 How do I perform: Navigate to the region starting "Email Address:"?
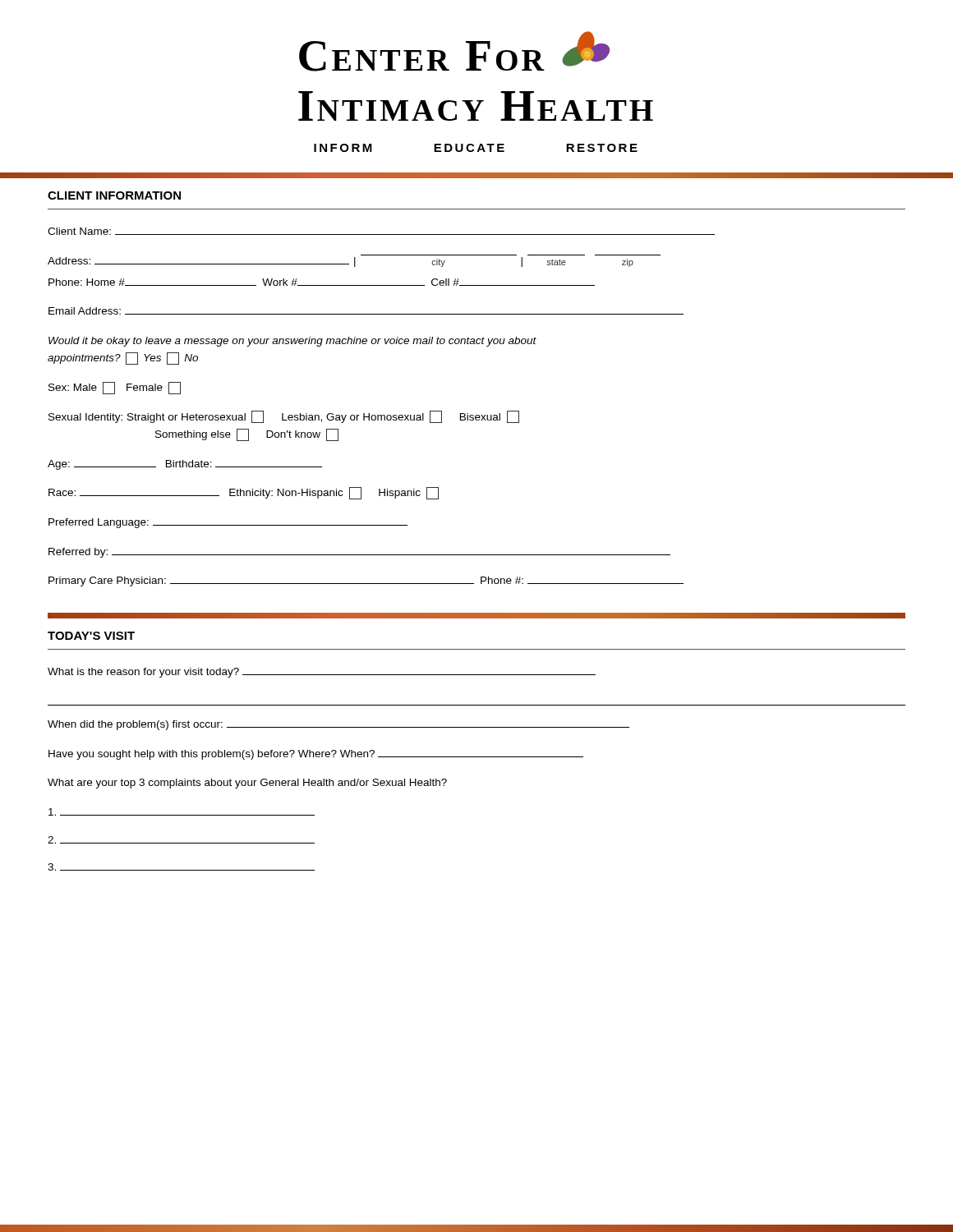coord(366,311)
